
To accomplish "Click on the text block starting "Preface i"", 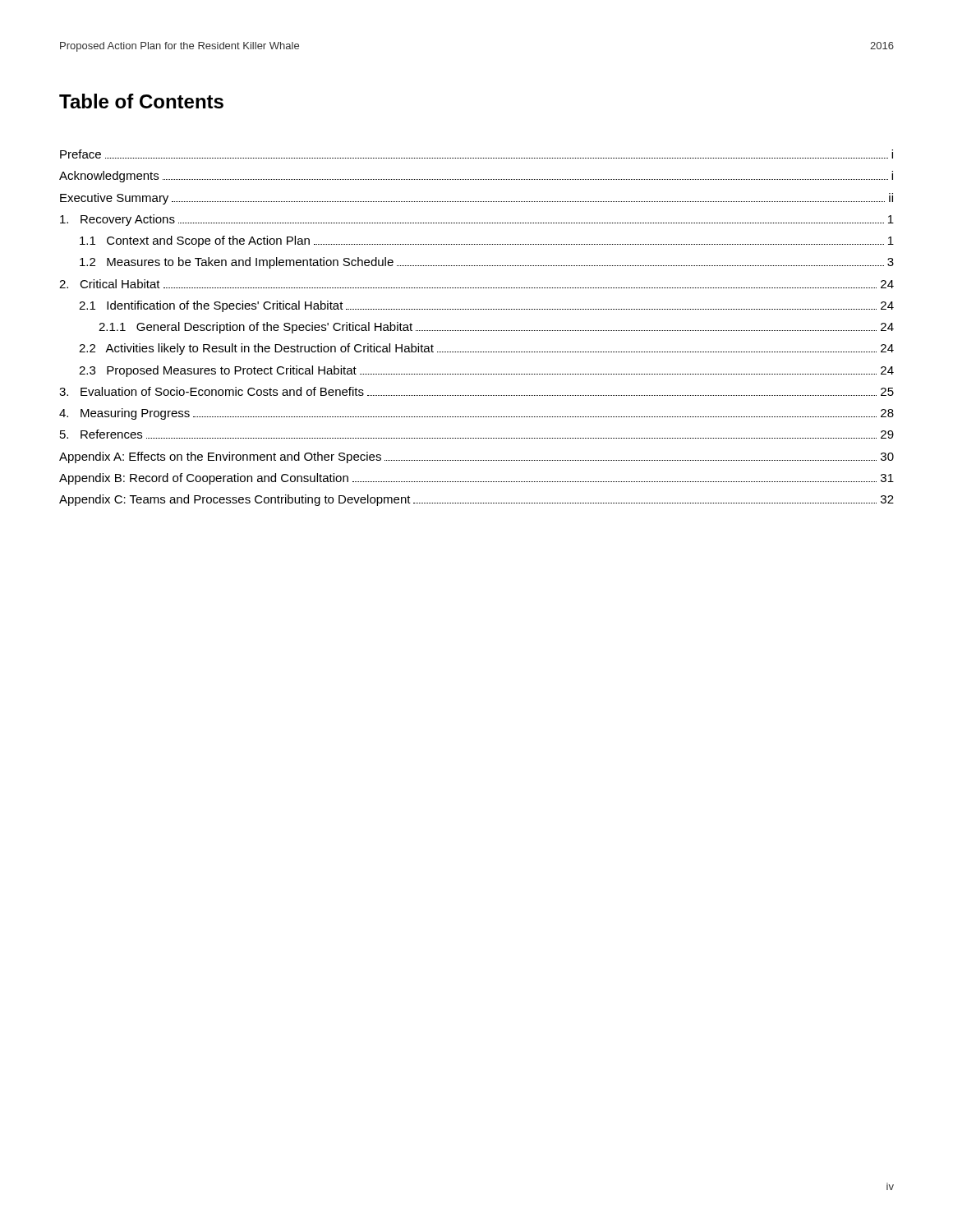I will tap(476, 155).
